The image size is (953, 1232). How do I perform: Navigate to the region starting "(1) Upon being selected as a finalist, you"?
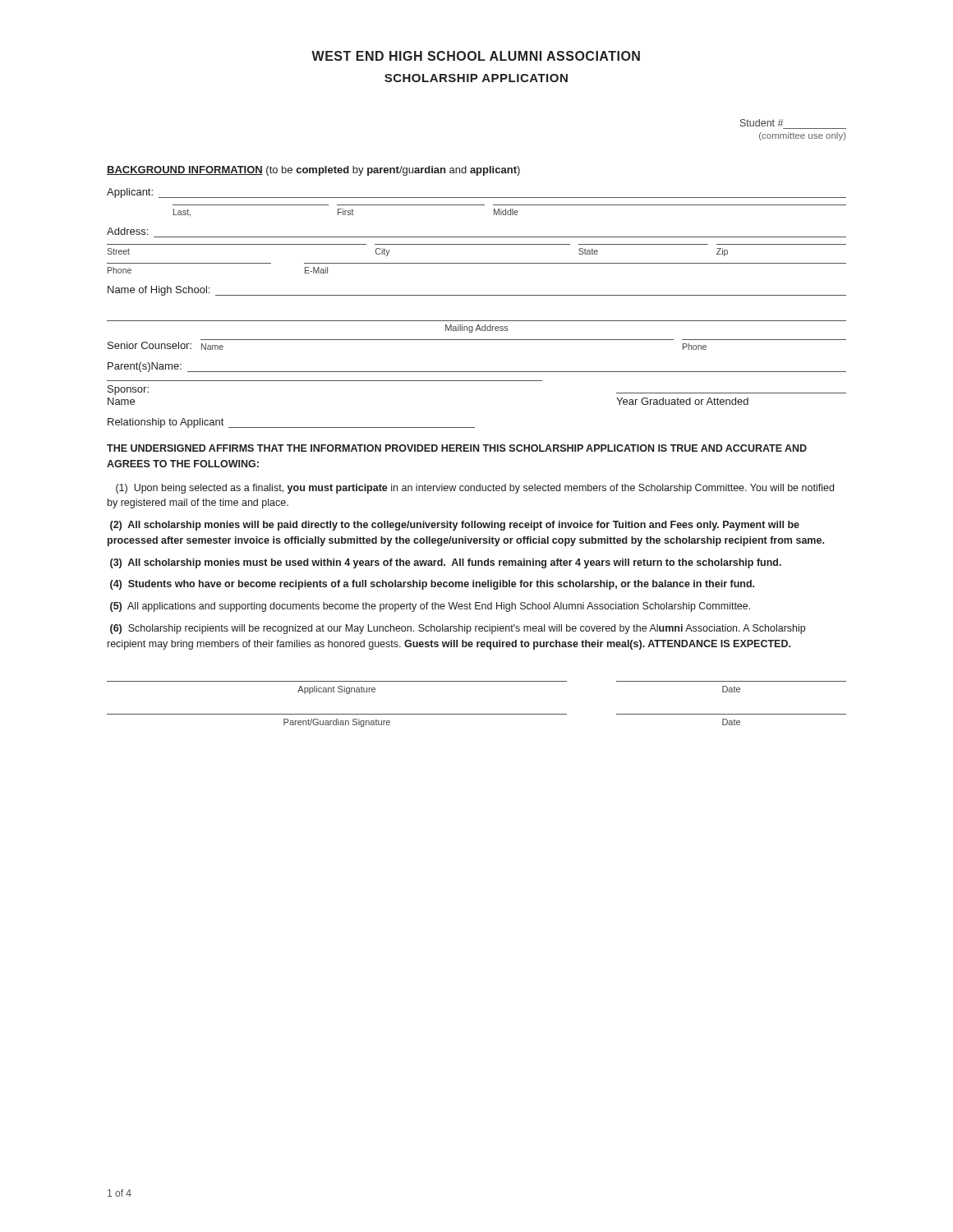[471, 495]
